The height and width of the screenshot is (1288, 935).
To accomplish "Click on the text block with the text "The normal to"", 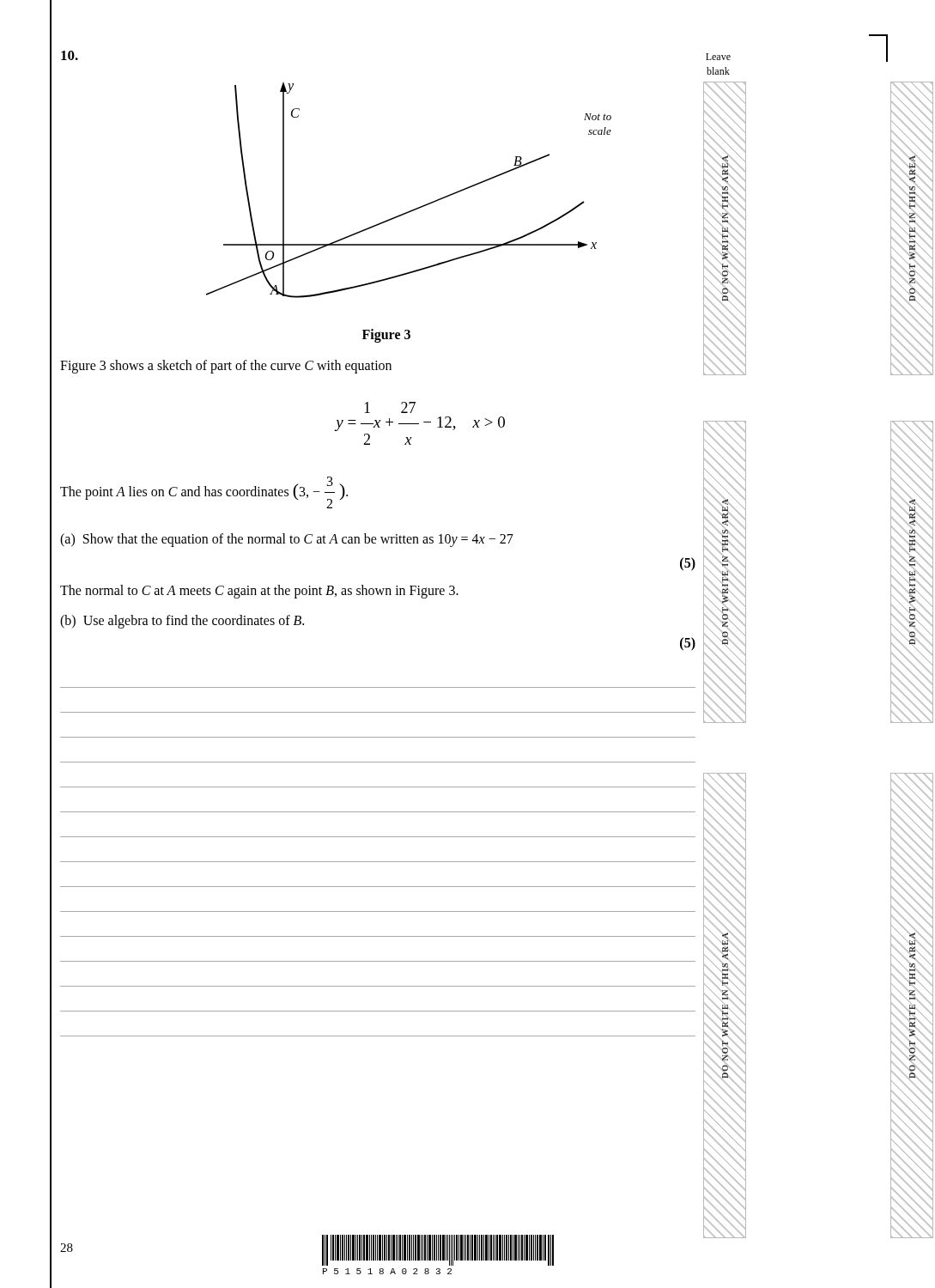I will coord(259,590).
